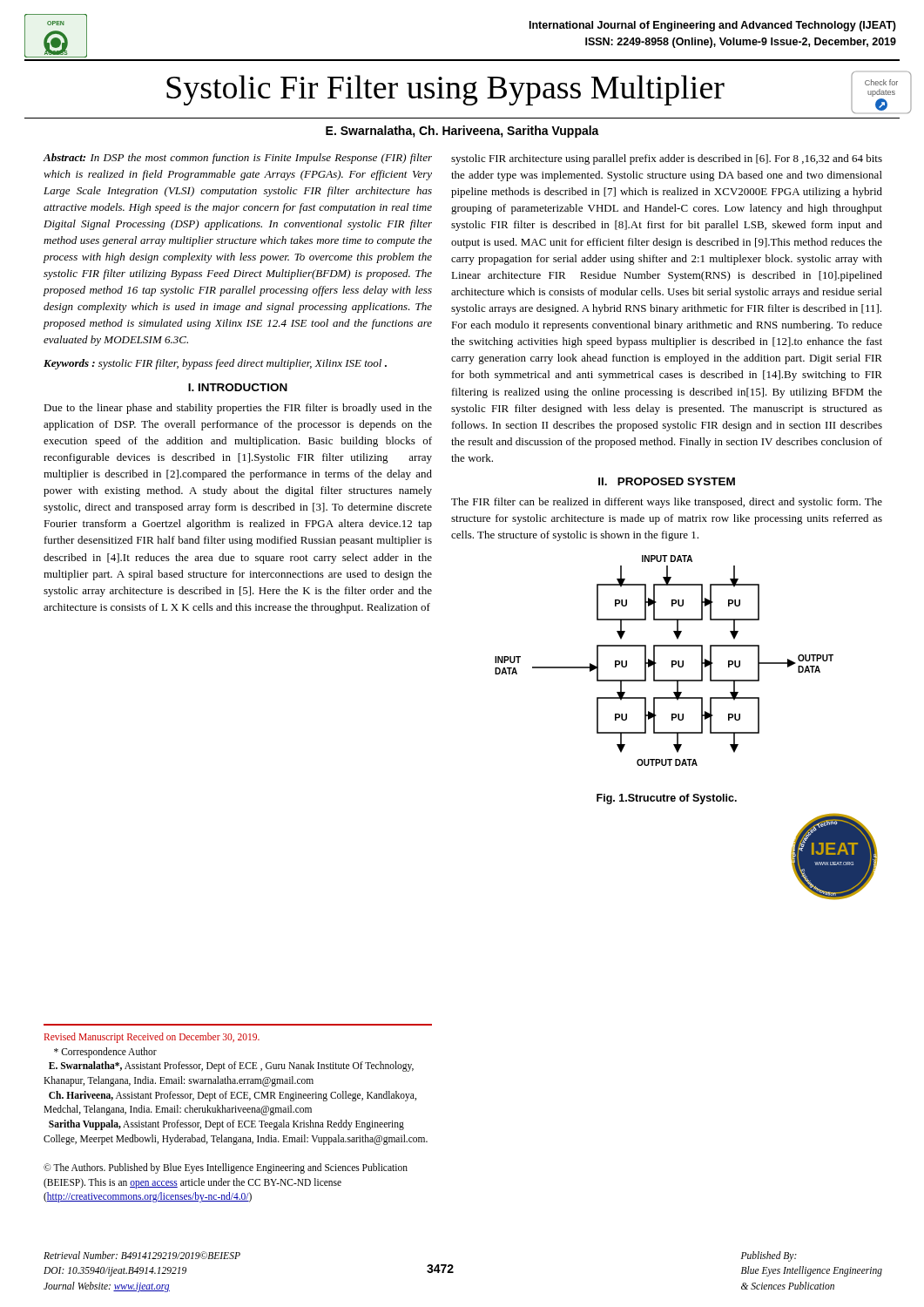Find the text block containing "Keywords : systolic FIR filter, bypass feed"
Image resolution: width=924 pixels, height=1307 pixels.
215,363
